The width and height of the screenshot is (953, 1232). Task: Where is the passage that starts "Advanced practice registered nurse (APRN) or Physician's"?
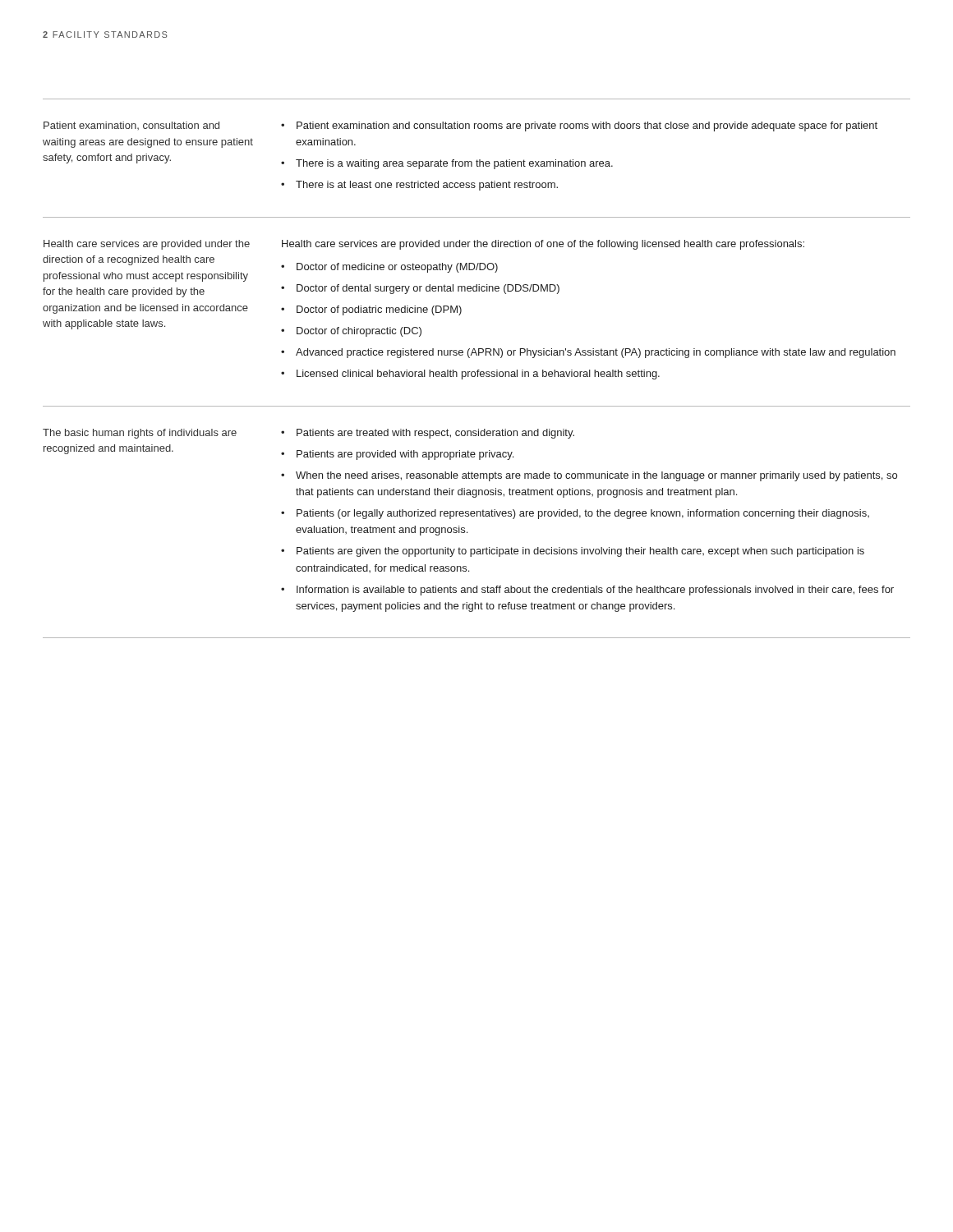[x=596, y=352]
